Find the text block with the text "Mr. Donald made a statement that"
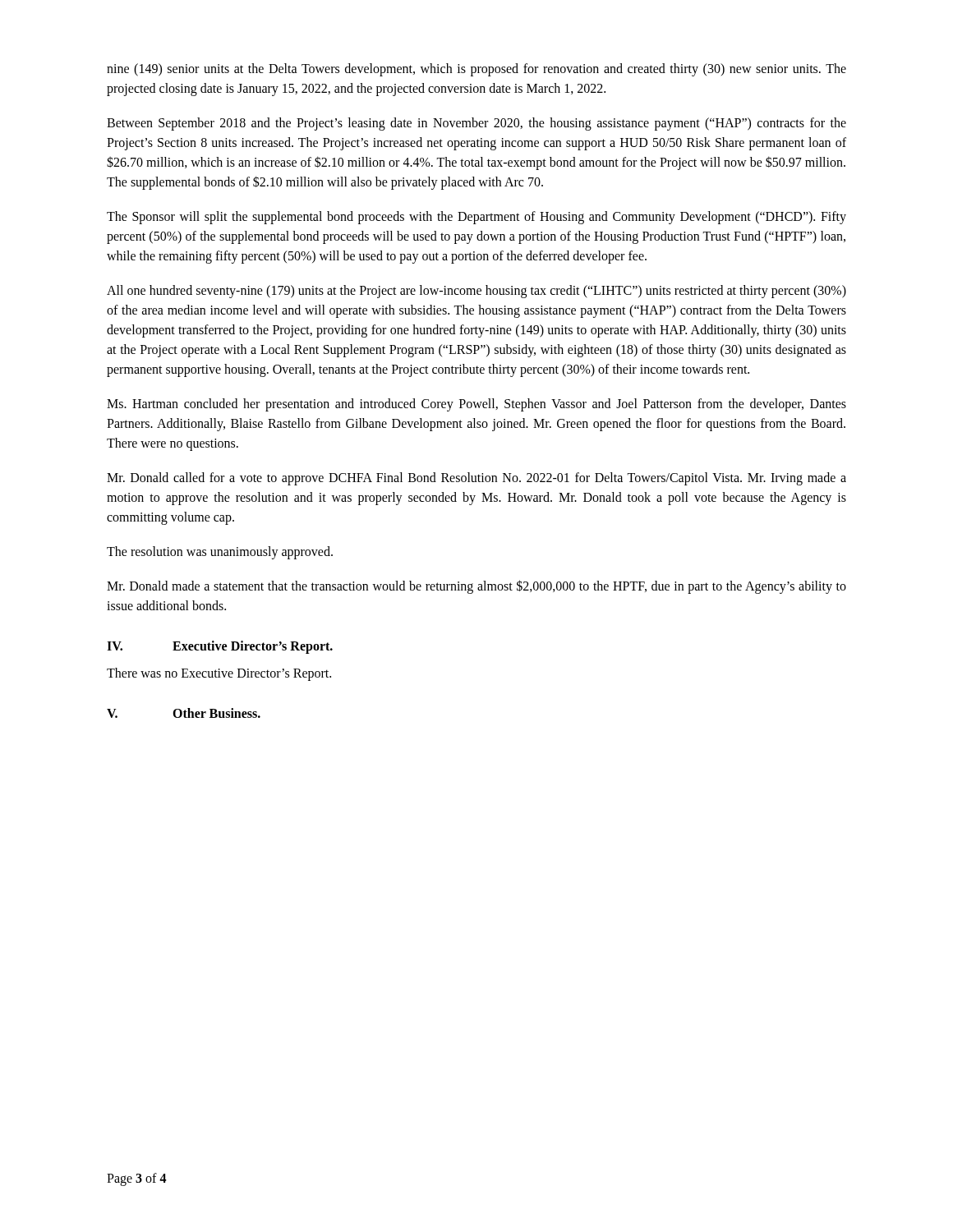The width and height of the screenshot is (953, 1232). tap(476, 596)
